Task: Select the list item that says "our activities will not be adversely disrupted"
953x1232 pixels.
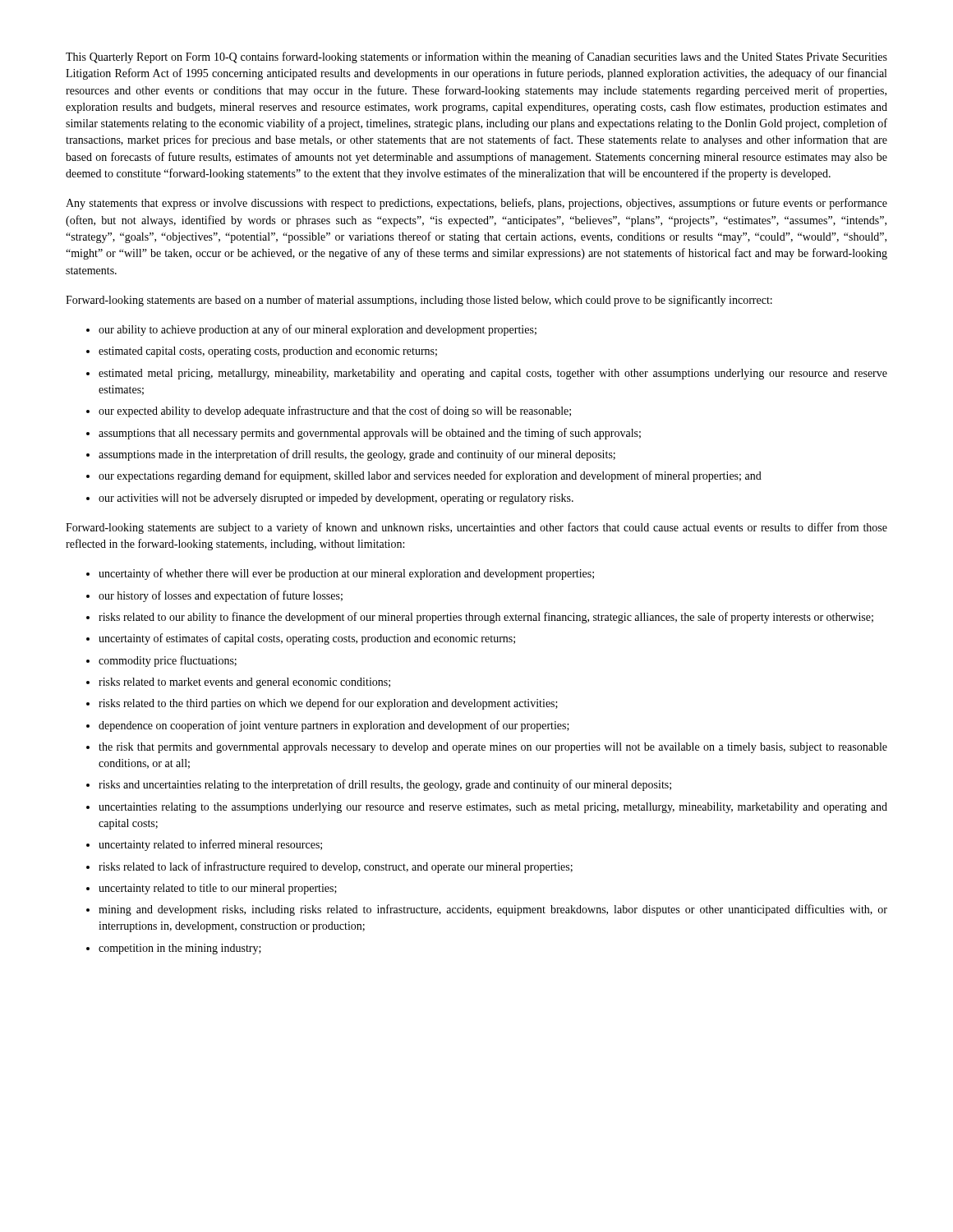Action: tap(336, 498)
